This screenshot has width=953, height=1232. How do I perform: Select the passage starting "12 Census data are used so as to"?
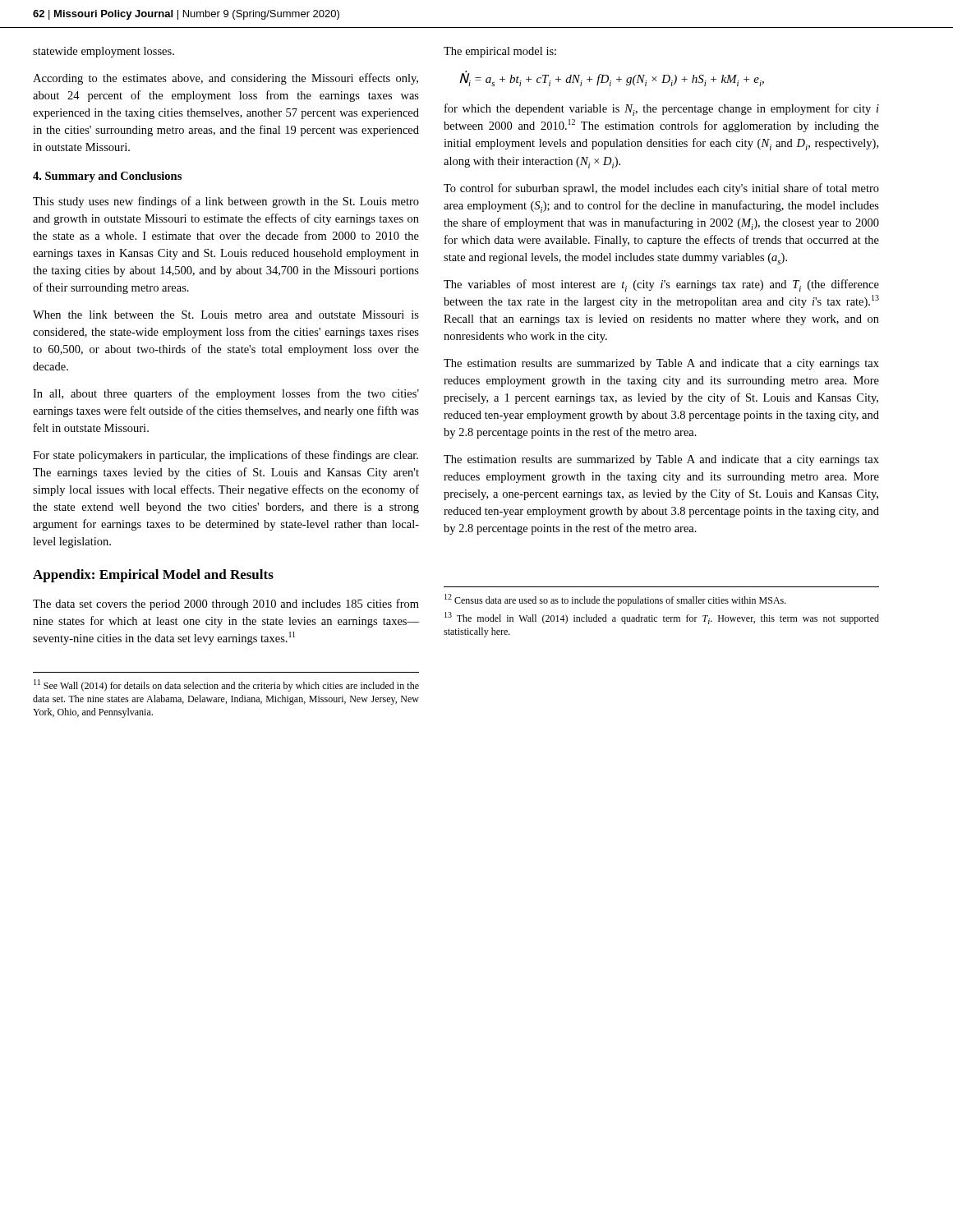click(661, 615)
